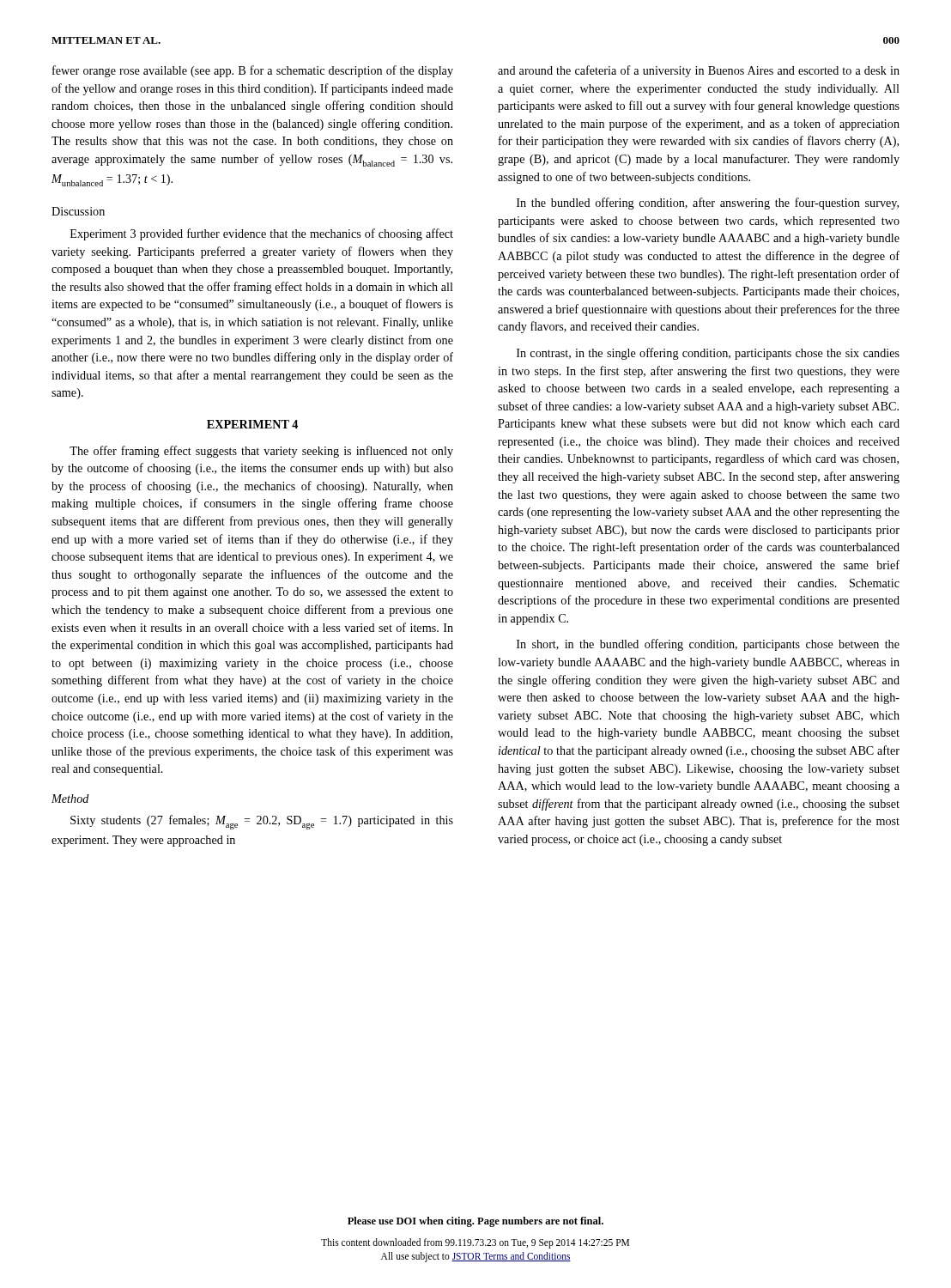Navigate to the passage starting "Sixty students (27 females; Mage ="
951x1288 pixels.
pos(252,830)
